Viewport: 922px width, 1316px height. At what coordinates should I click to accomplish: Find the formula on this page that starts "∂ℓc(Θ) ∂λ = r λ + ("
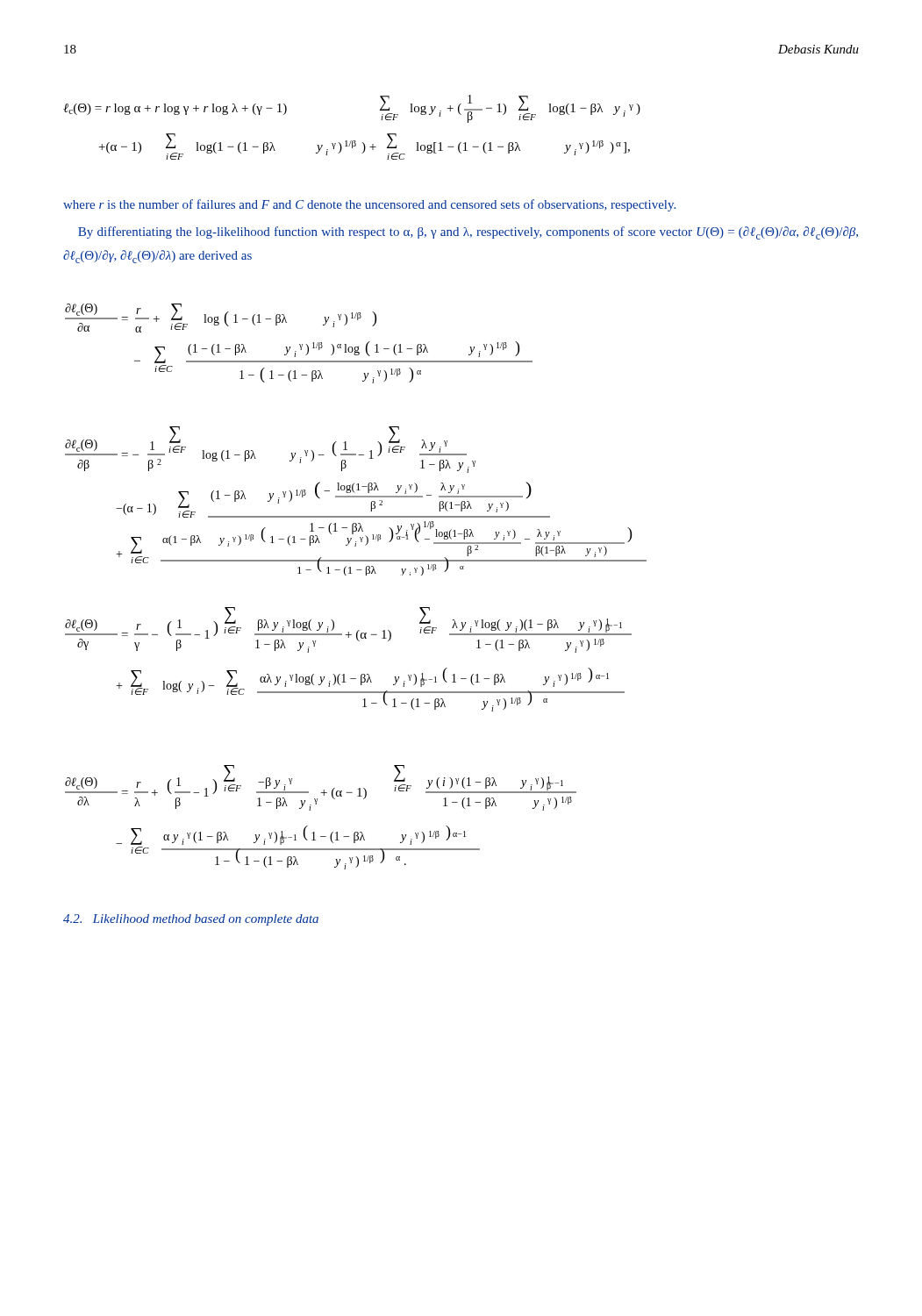pyautogui.click(x=458, y=815)
